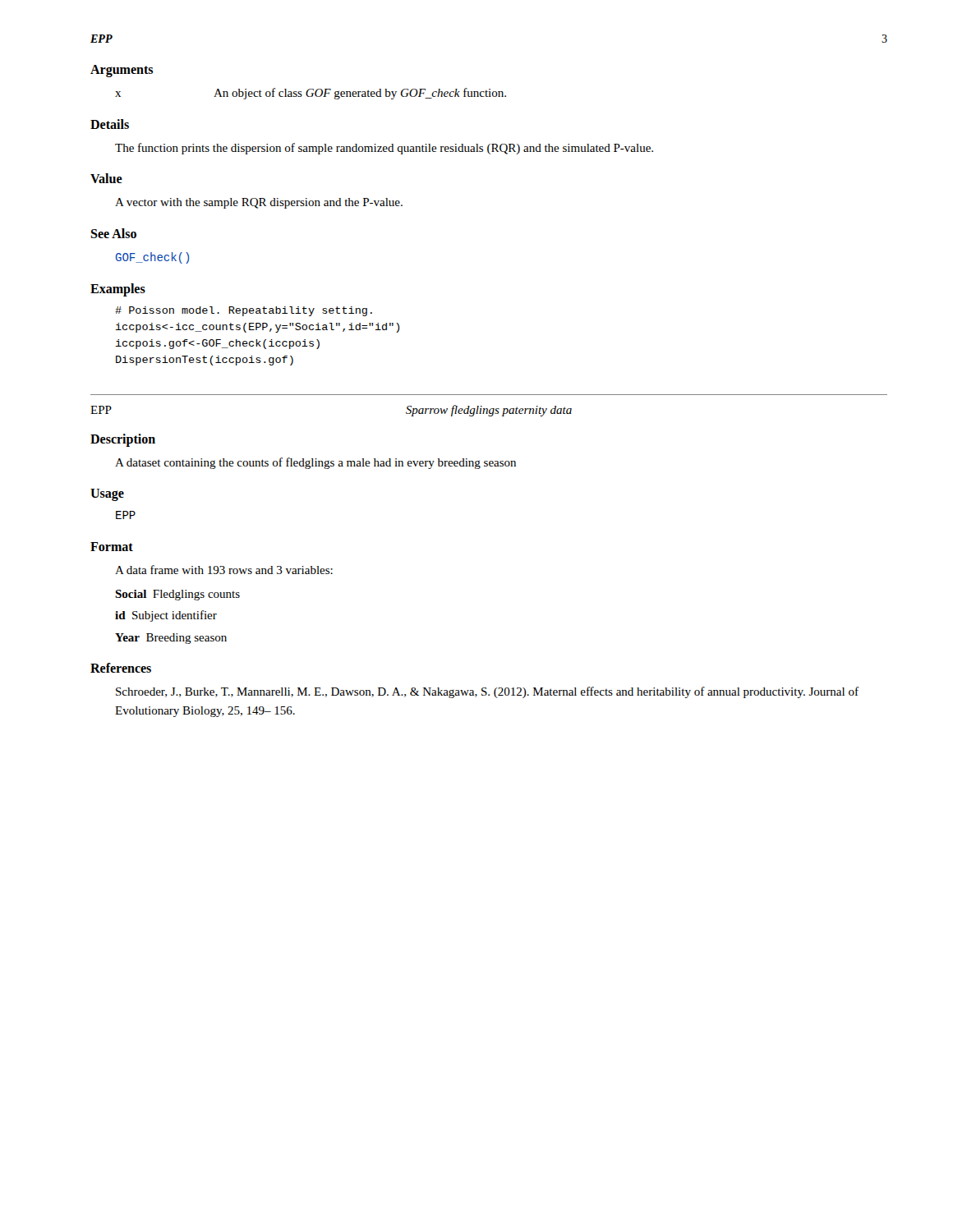Viewport: 953px width, 1232px height.
Task: Click on the text block that says "Poisson model. Repeatability setting."
Action: [x=244, y=311]
